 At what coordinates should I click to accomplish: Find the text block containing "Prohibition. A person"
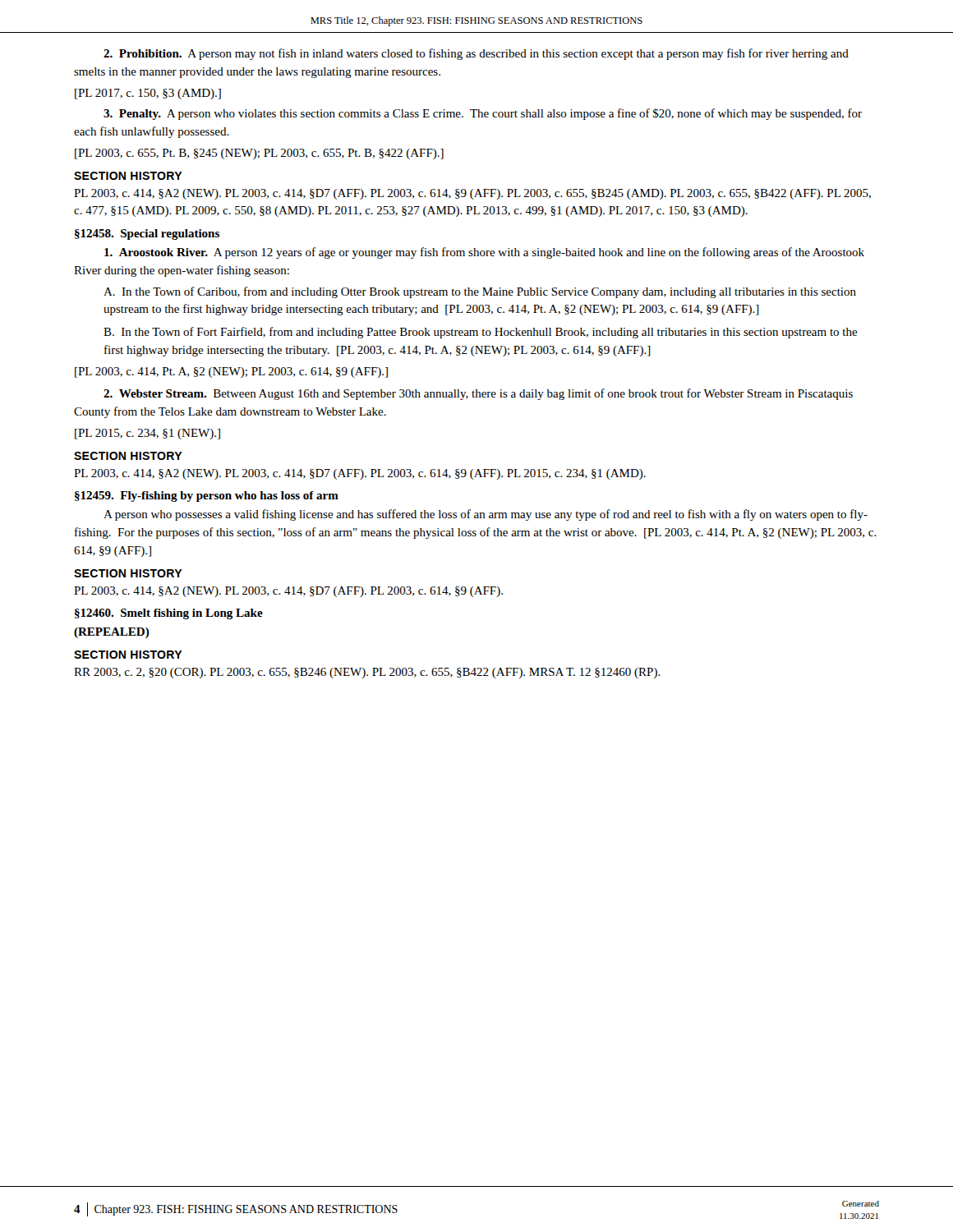[476, 54]
